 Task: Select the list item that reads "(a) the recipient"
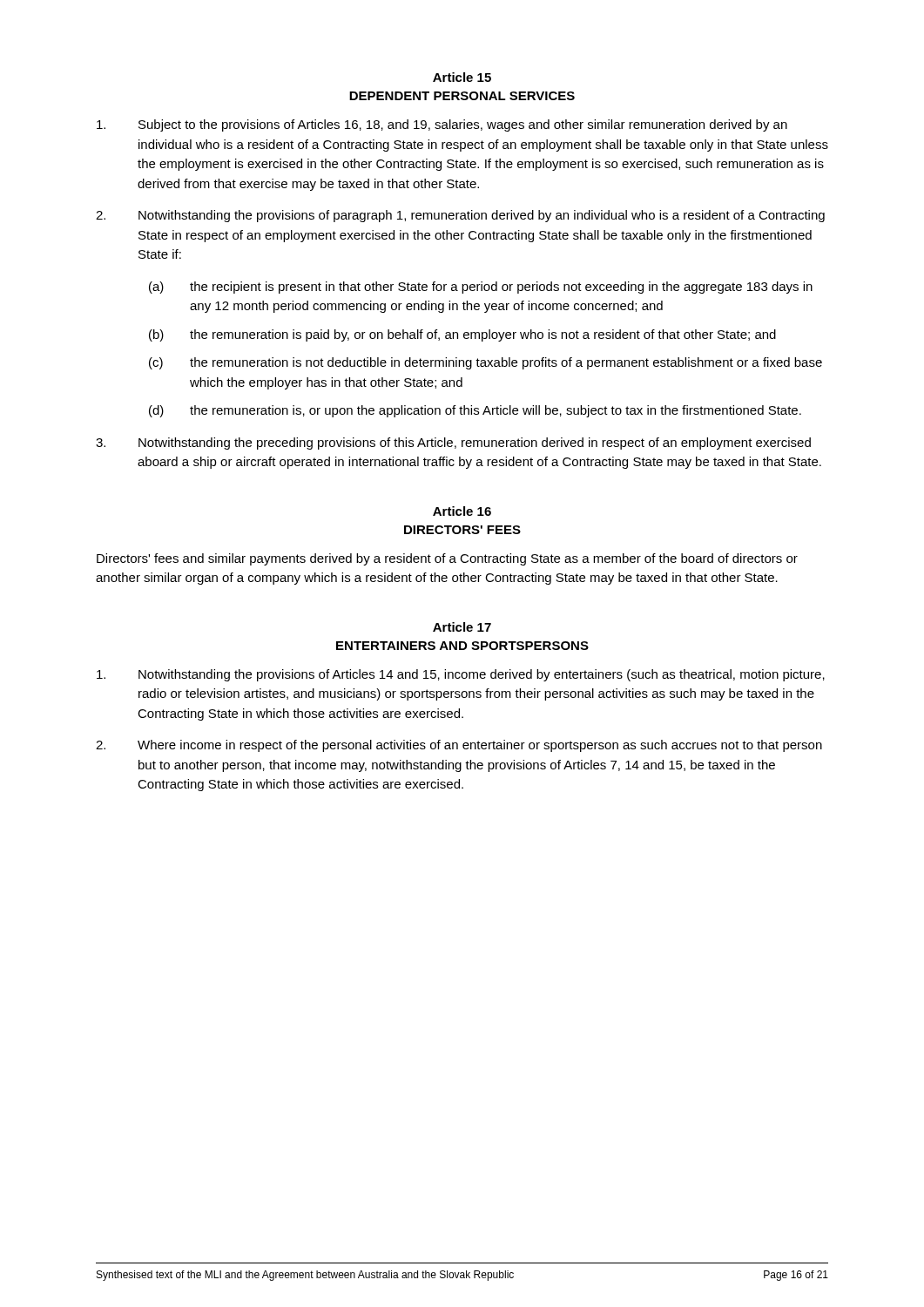point(488,296)
